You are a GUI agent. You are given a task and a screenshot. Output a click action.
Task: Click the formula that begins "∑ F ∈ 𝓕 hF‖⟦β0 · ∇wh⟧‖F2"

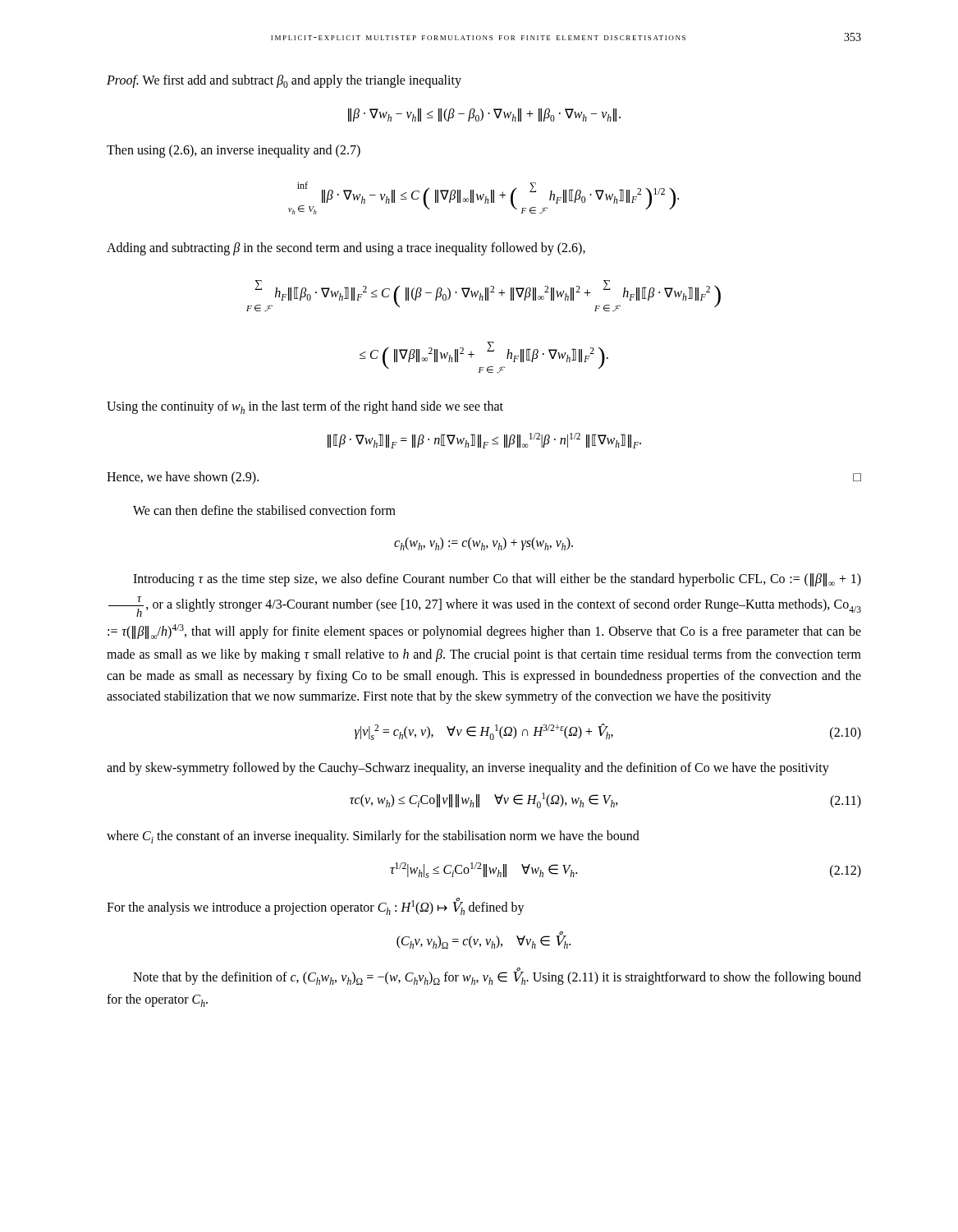(484, 325)
